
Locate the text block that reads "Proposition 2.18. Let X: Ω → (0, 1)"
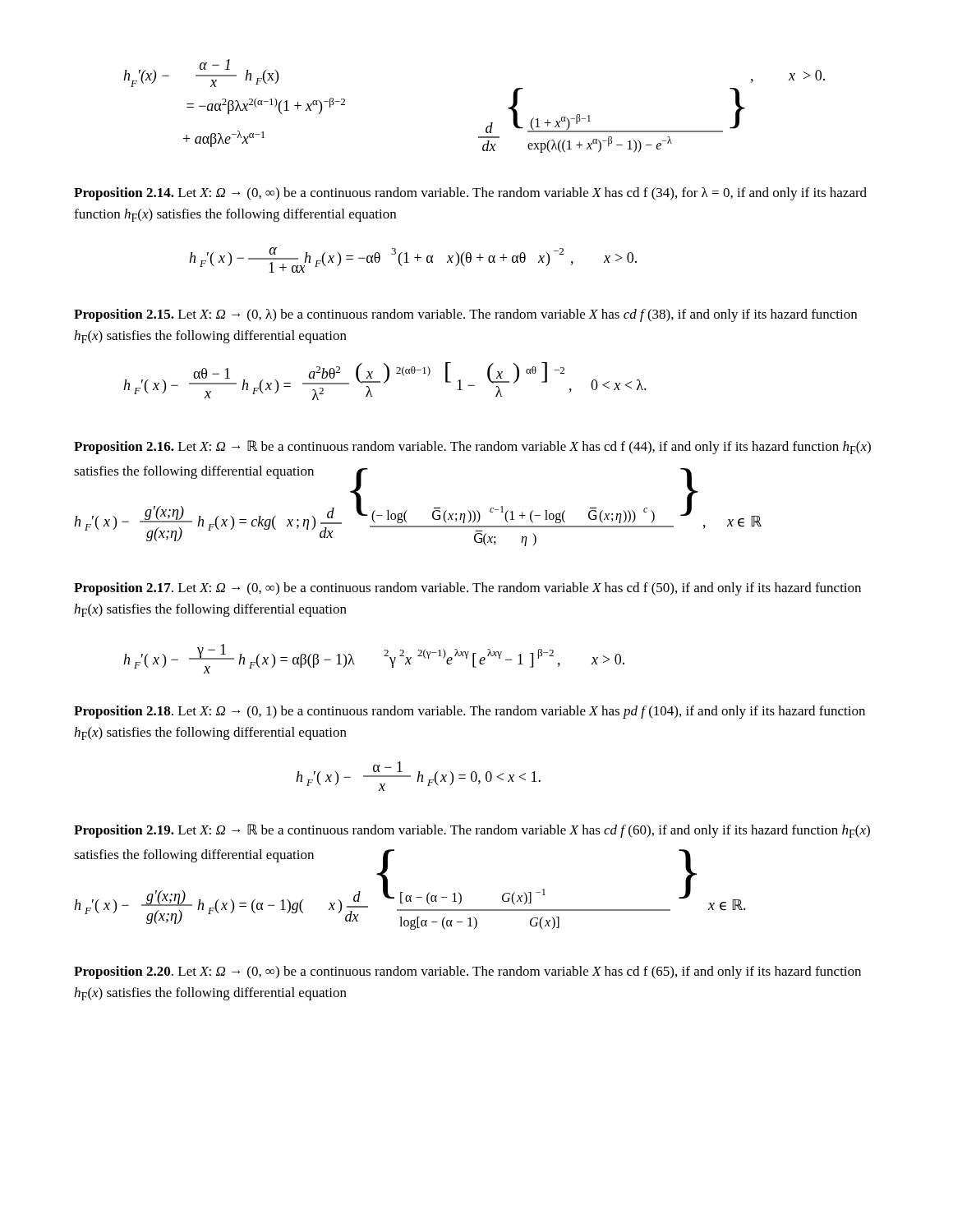point(470,723)
